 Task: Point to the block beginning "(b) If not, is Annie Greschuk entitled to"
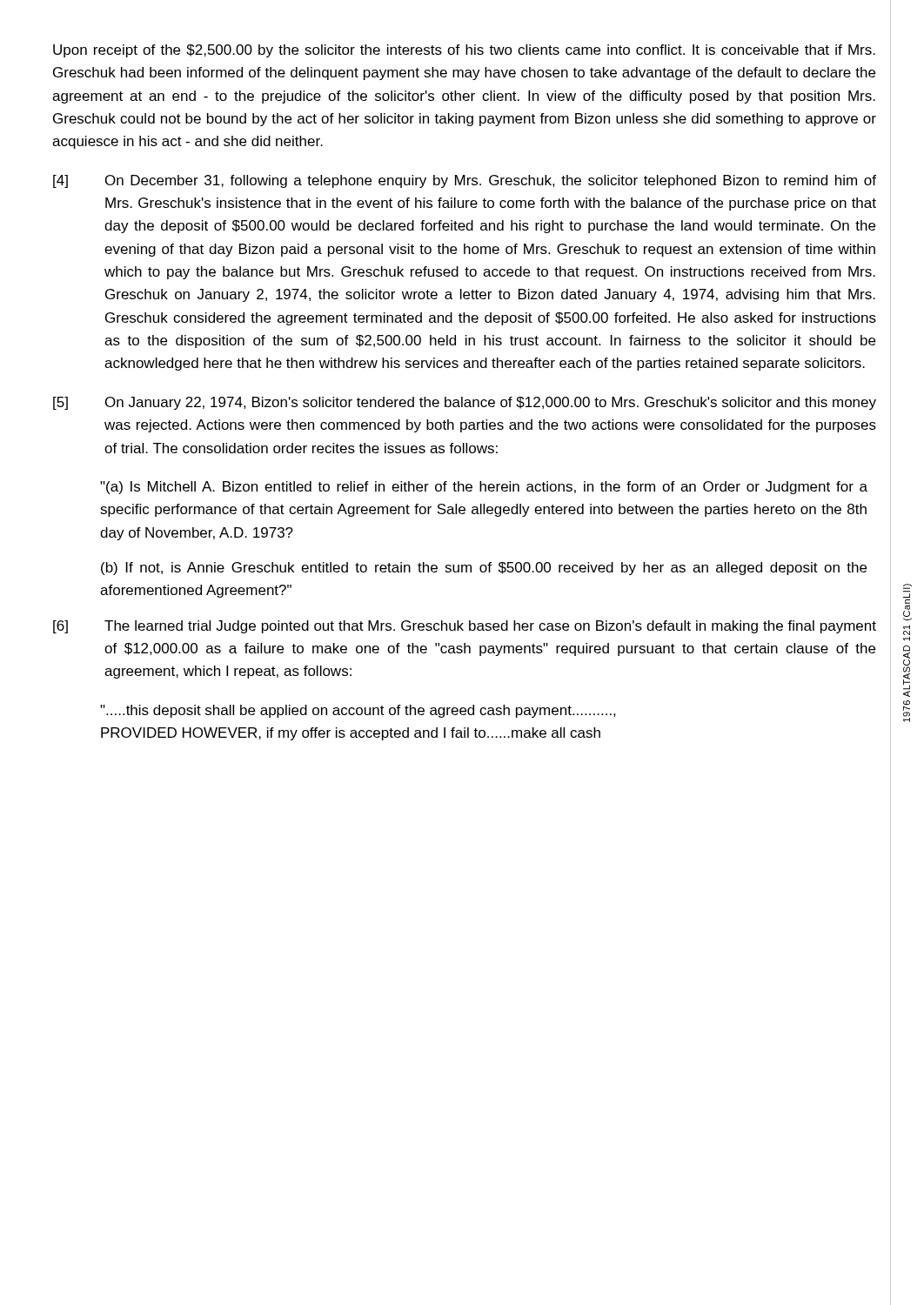click(484, 579)
